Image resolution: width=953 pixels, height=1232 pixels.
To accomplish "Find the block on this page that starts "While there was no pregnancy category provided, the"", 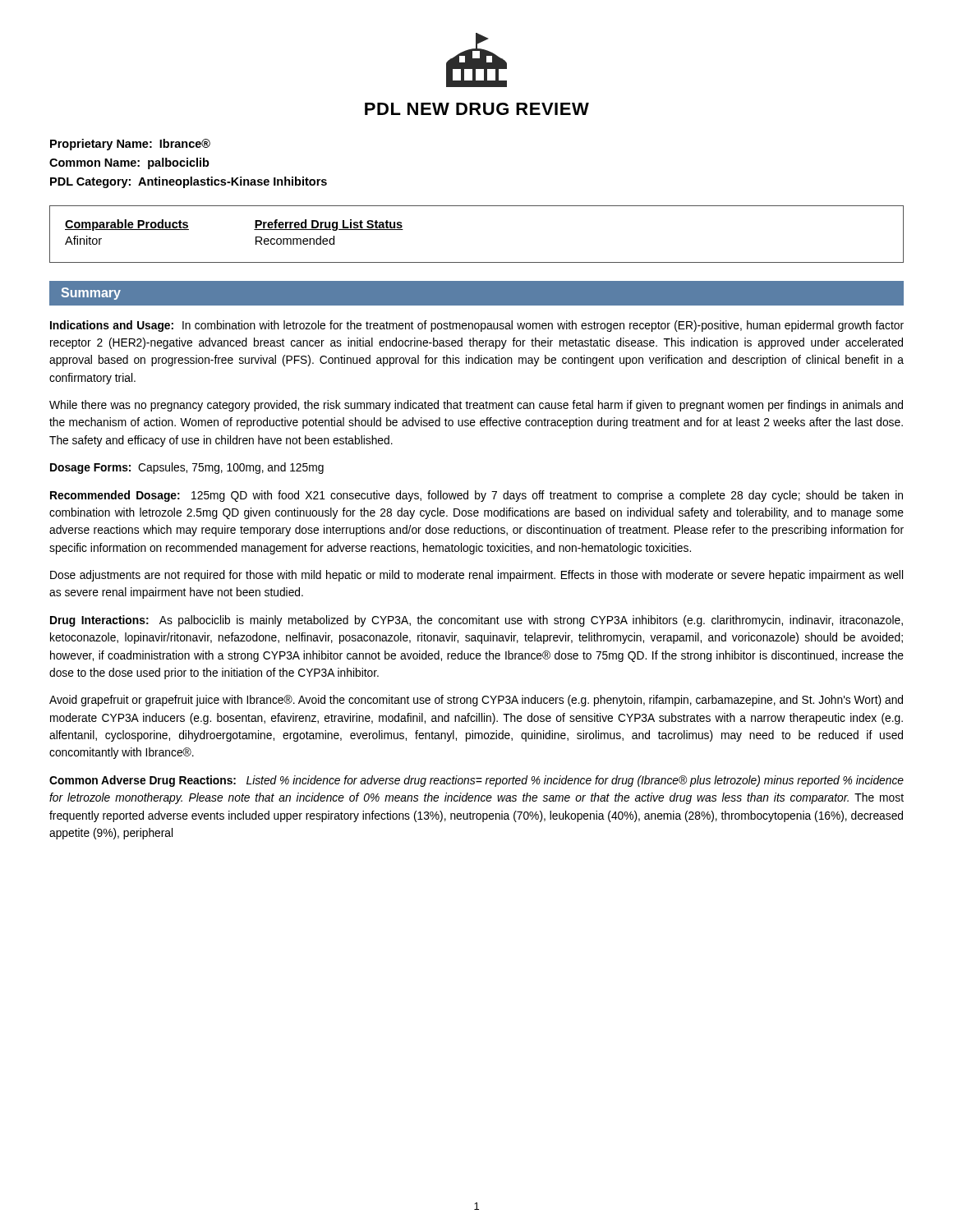I will pyautogui.click(x=476, y=423).
